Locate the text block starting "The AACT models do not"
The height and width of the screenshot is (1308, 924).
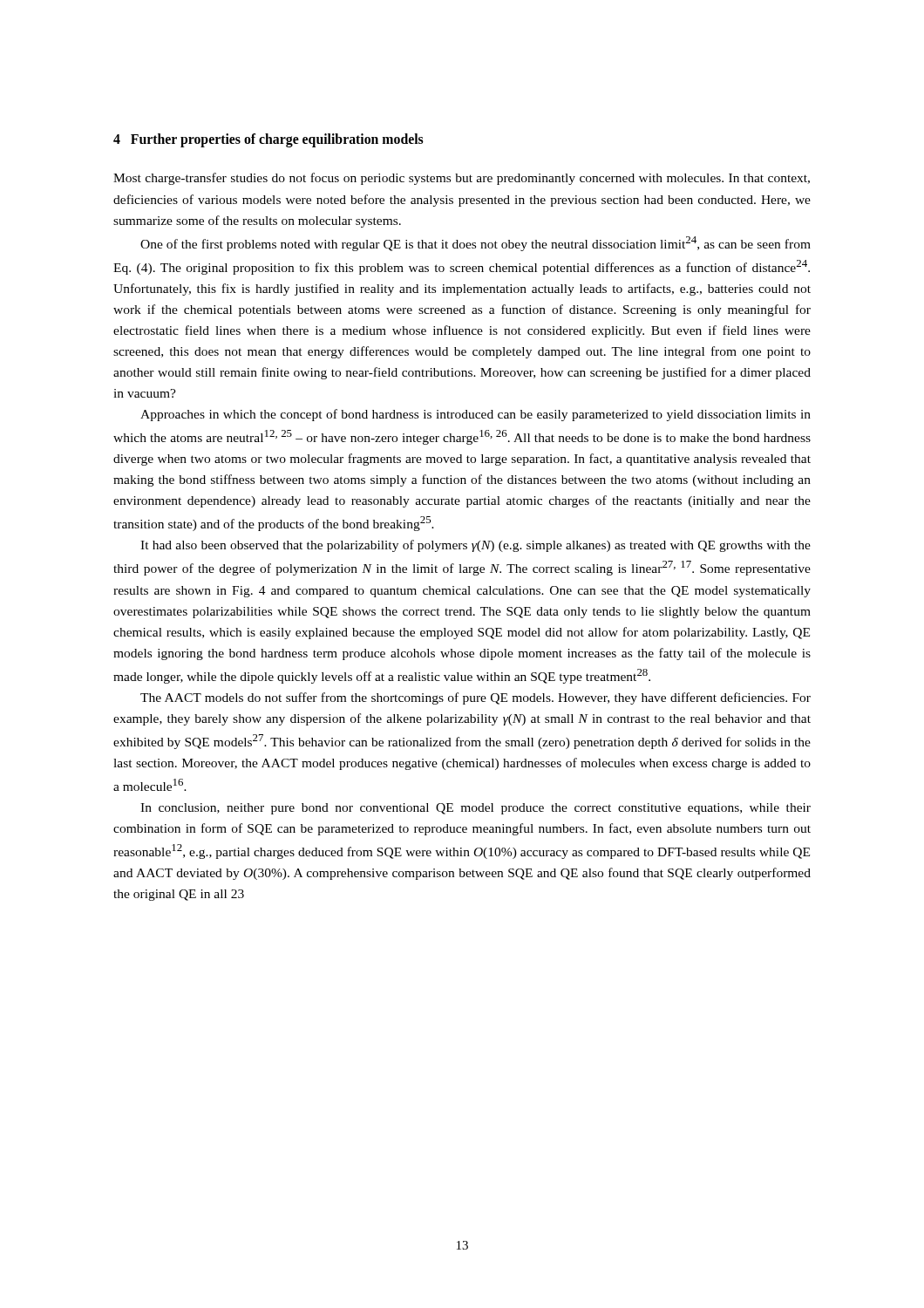point(462,742)
